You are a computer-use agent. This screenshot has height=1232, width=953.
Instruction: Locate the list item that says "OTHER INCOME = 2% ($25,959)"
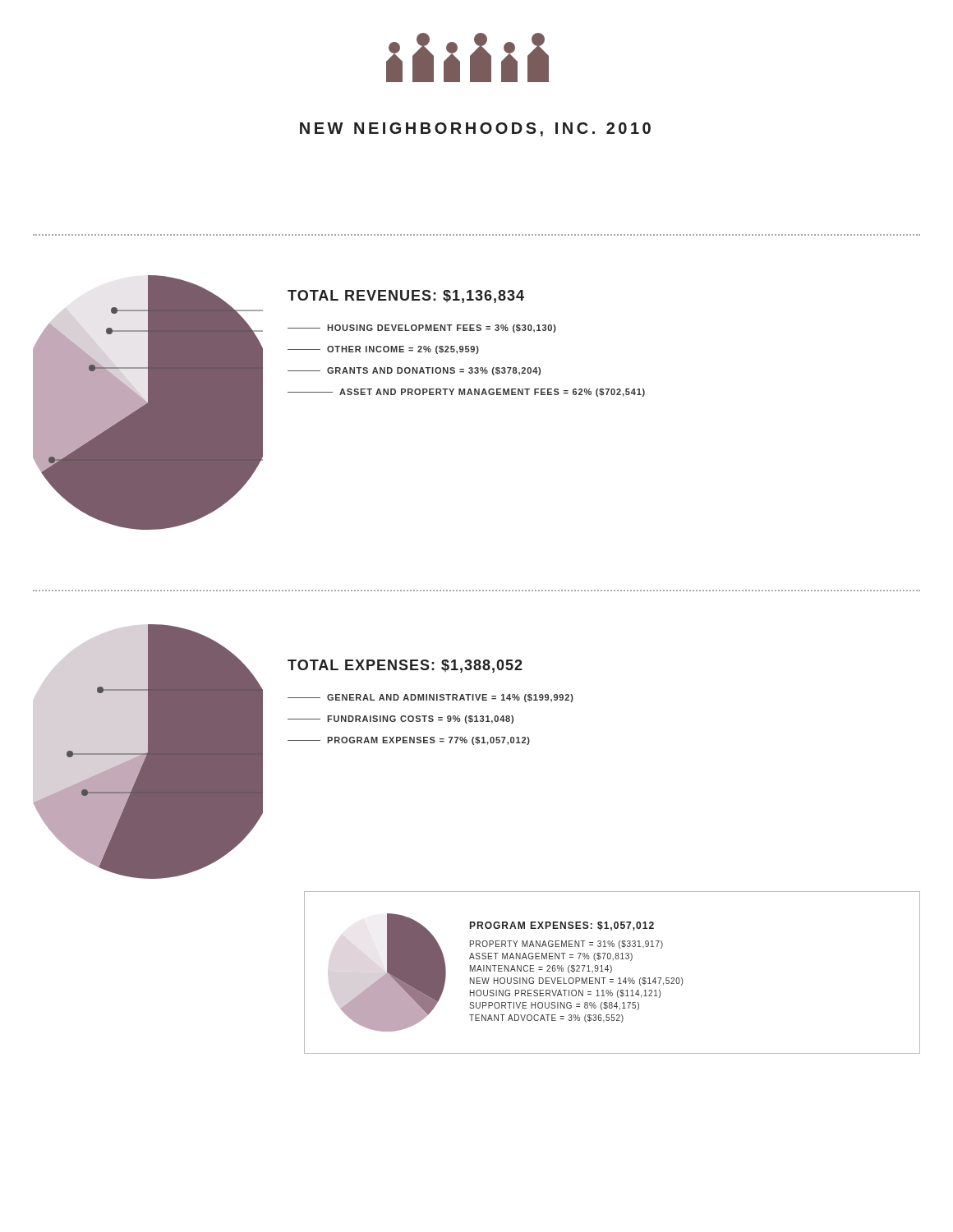(x=384, y=349)
